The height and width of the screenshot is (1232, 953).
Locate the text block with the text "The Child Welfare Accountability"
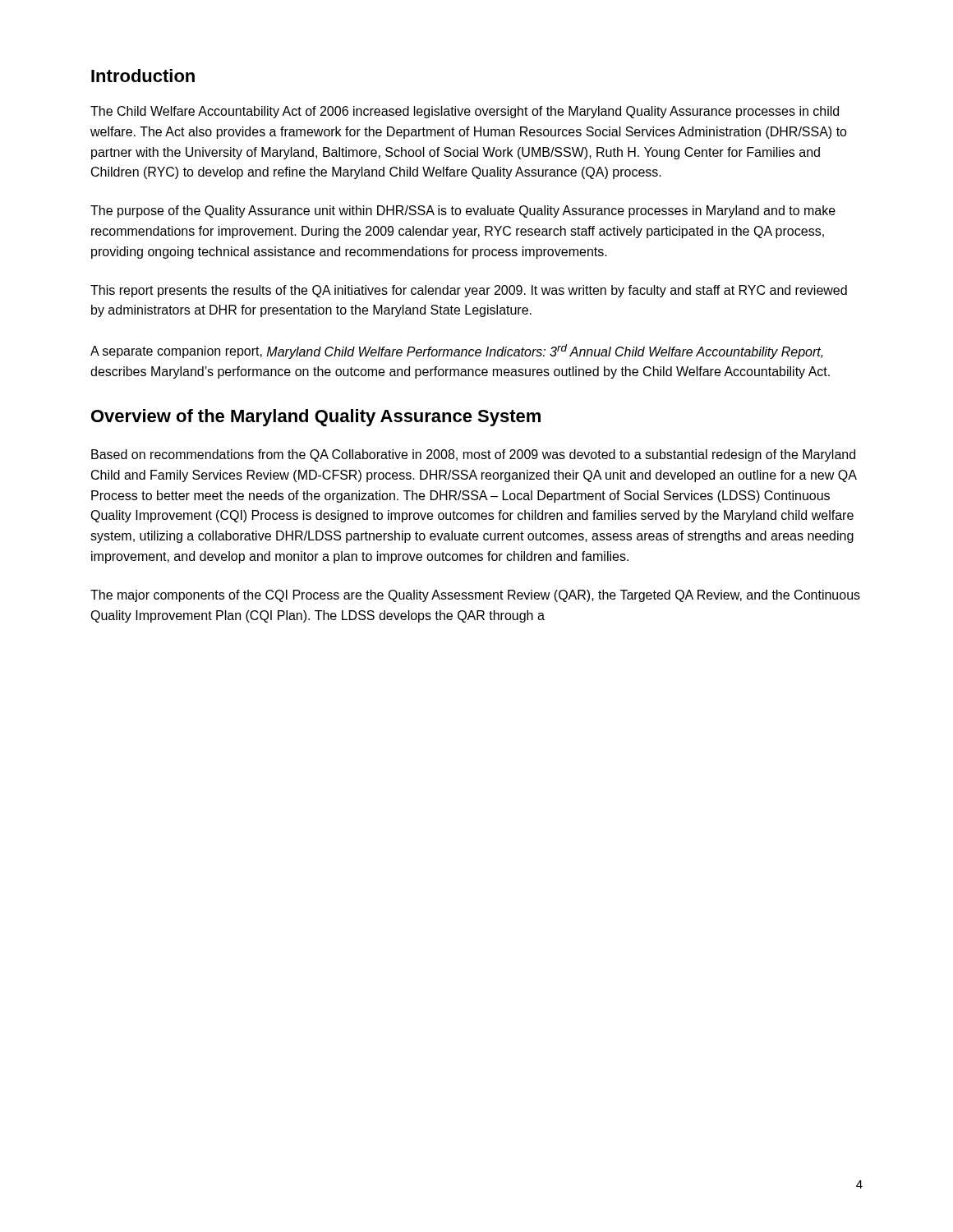(x=469, y=142)
